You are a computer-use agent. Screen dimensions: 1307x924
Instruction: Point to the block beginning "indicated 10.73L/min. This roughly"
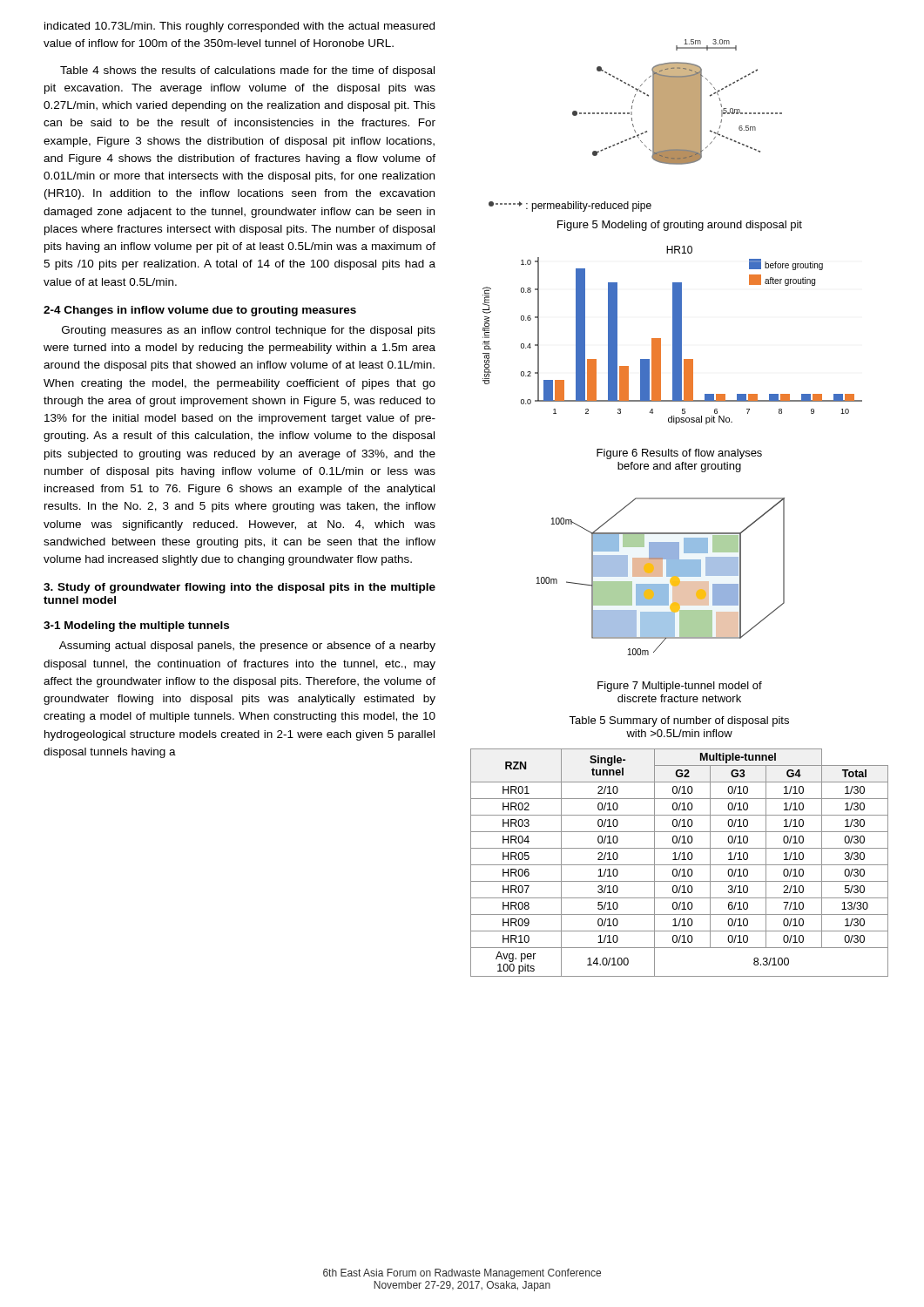point(240,35)
